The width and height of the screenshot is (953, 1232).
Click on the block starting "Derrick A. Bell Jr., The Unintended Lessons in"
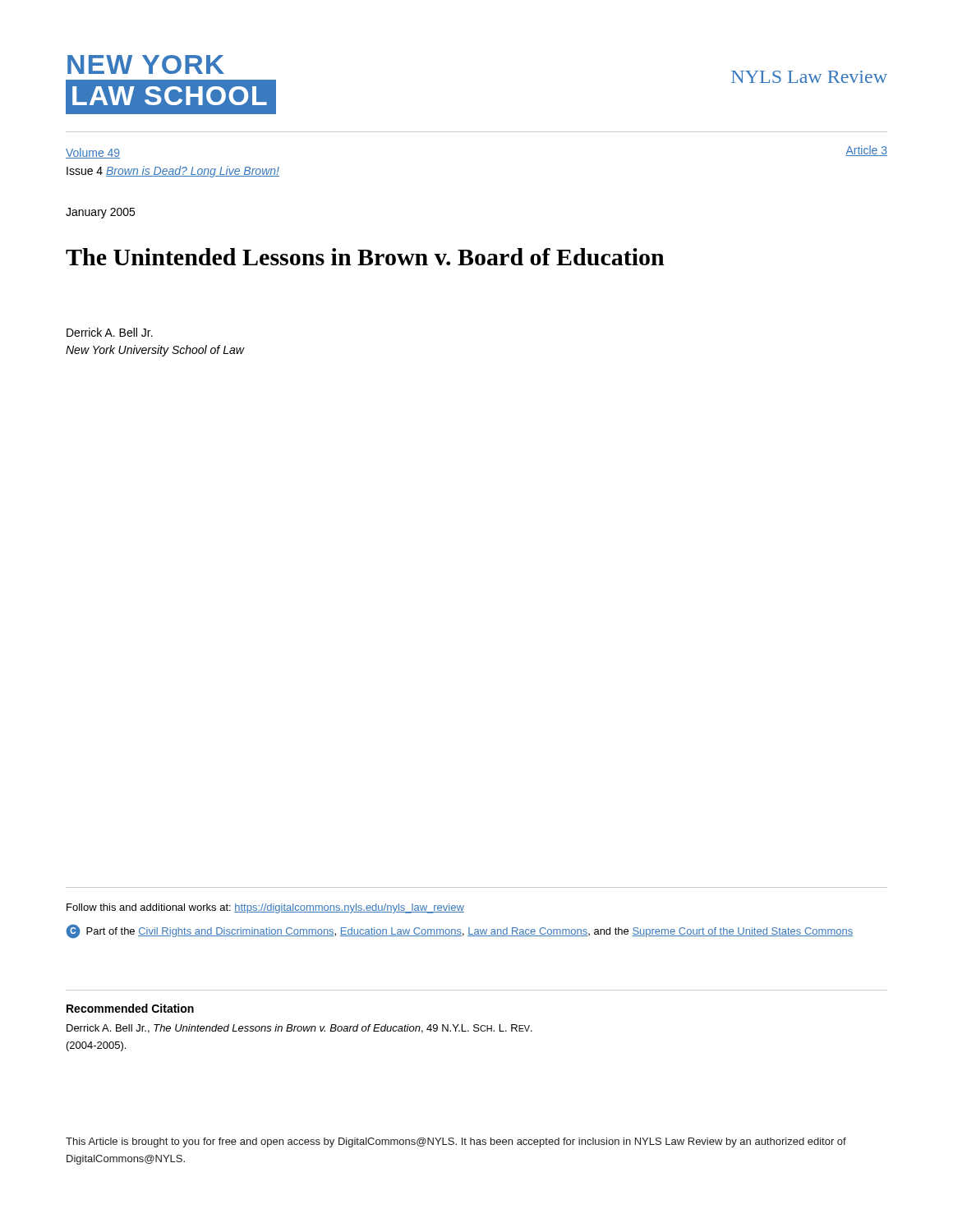click(x=299, y=1036)
